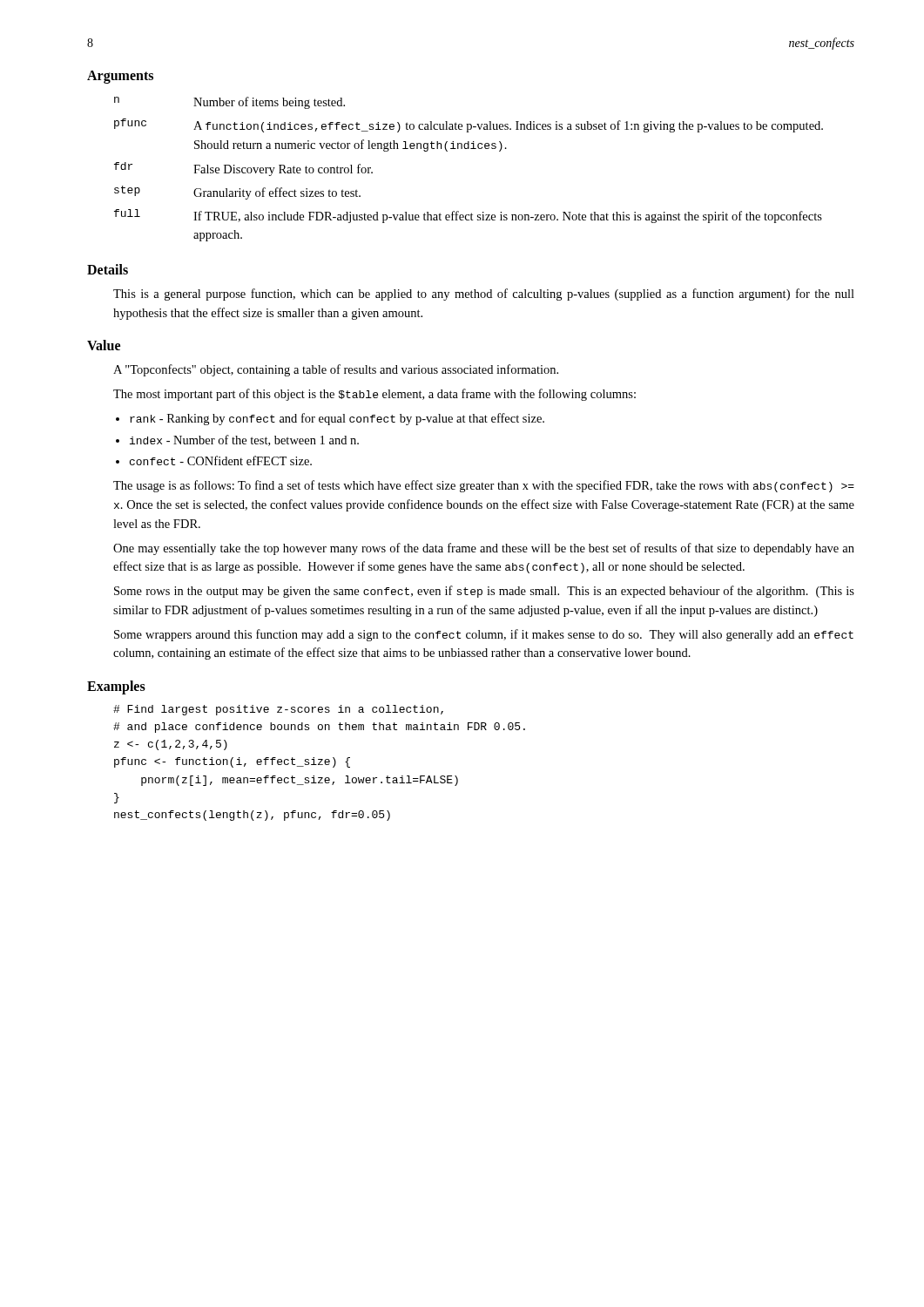The width and height of the screenshot is (924, 1307).
Task: Click the passage that begins "The most important part"
Action: (375, 394)
